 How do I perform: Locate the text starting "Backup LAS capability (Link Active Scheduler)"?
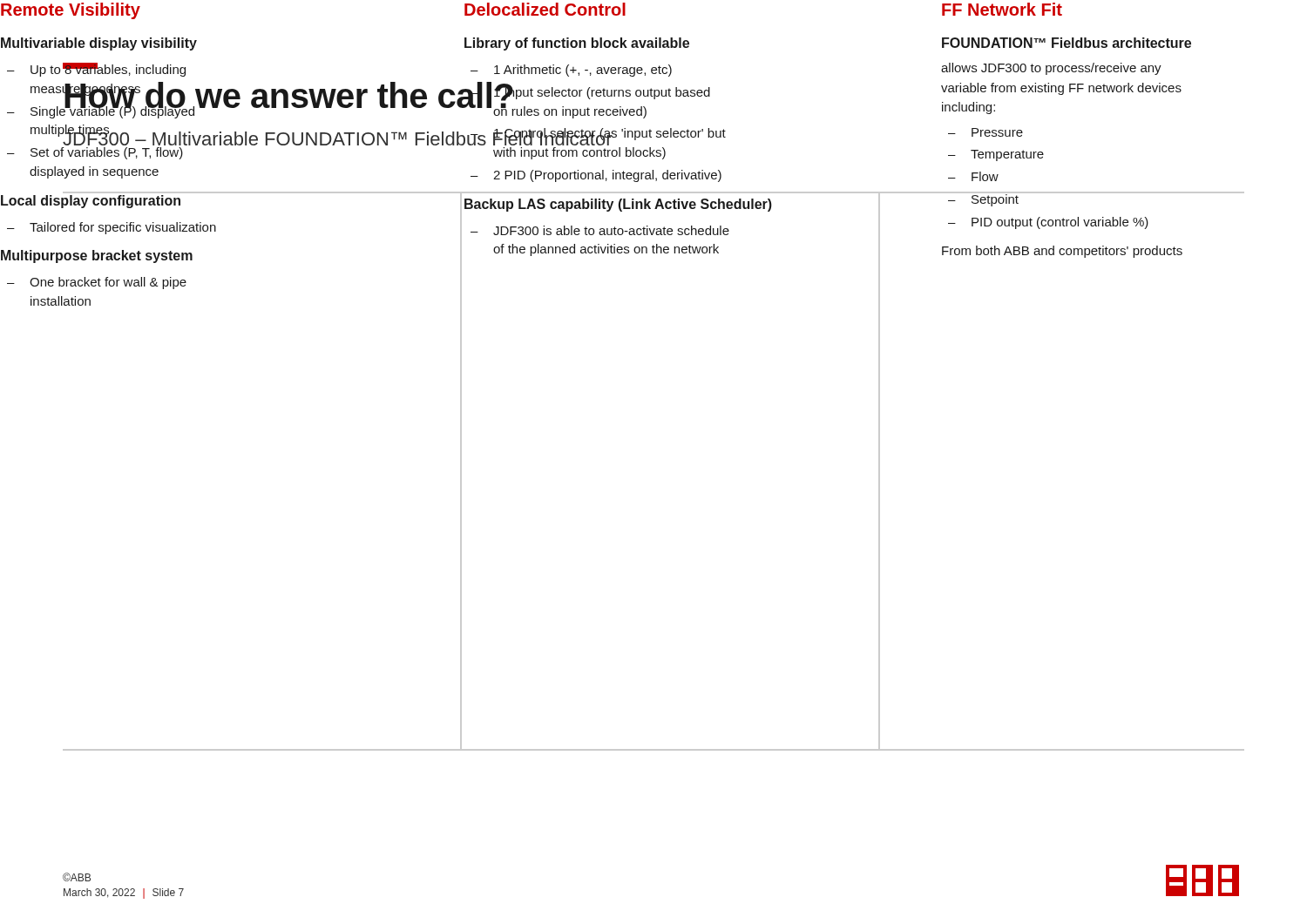click(655, 204)
